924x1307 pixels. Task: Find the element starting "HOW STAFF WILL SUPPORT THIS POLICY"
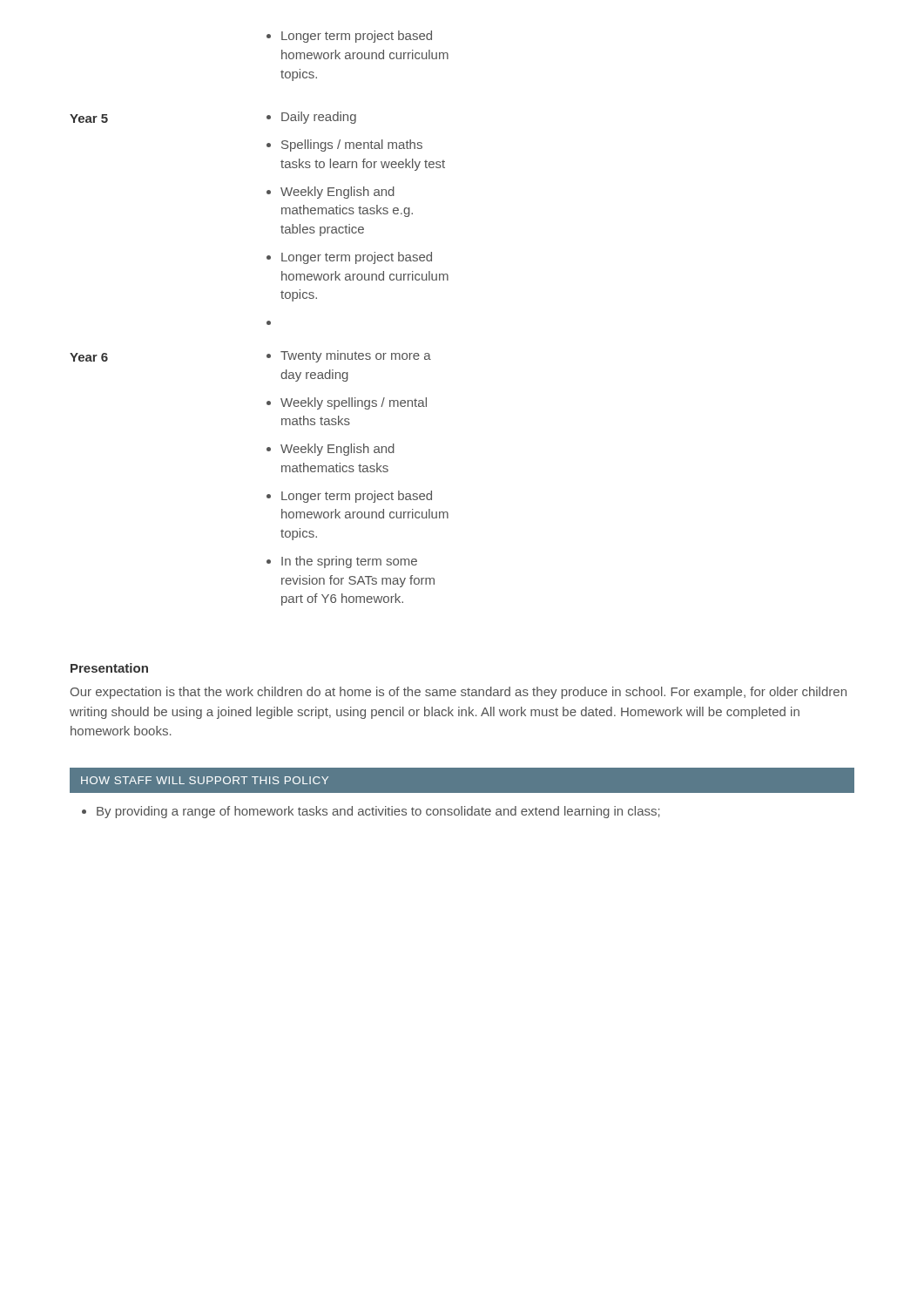coord(205,780)
